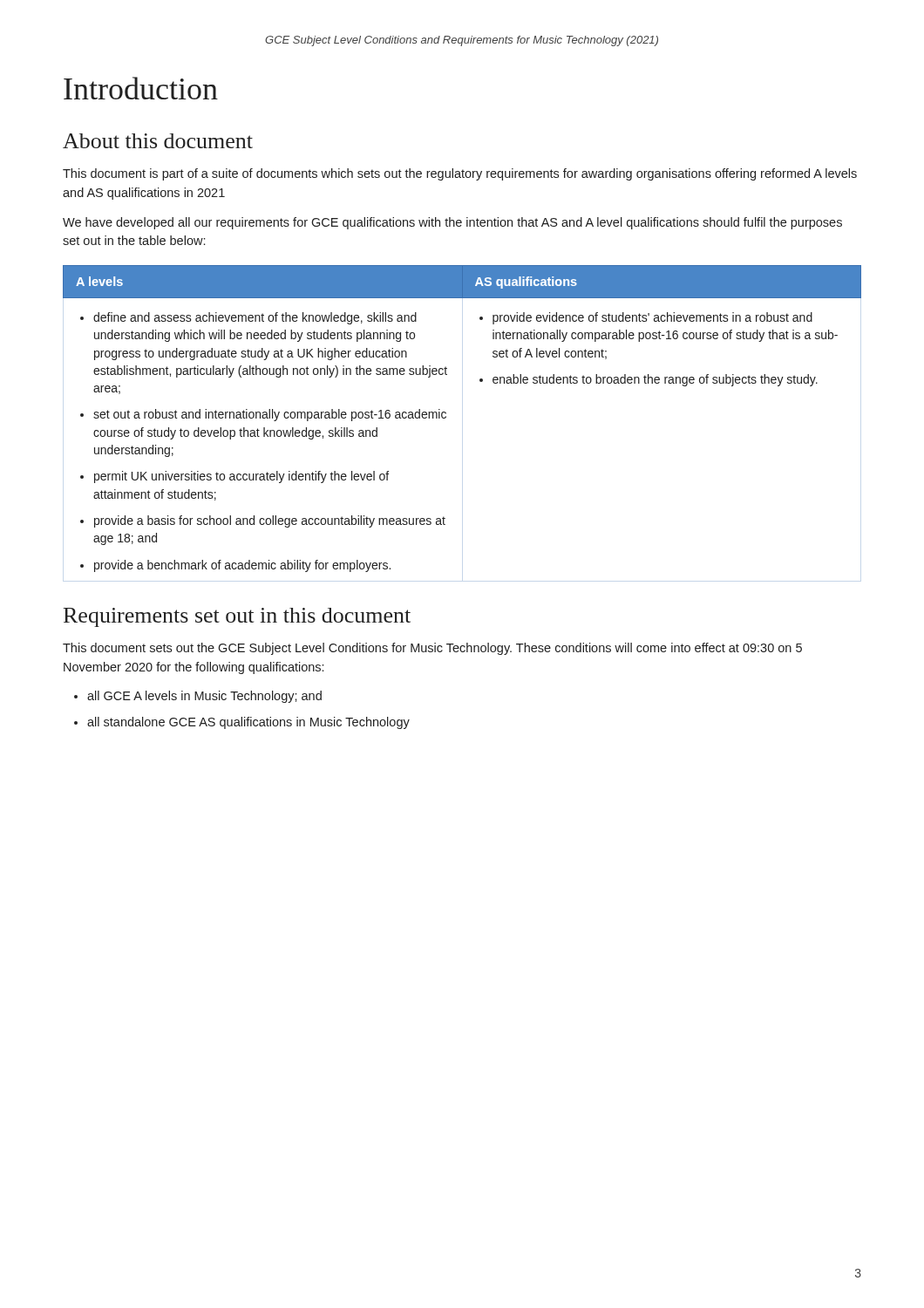Click on the table containing "AS qualifications"
Viewport: 924px width, 1308px height.
462,423
